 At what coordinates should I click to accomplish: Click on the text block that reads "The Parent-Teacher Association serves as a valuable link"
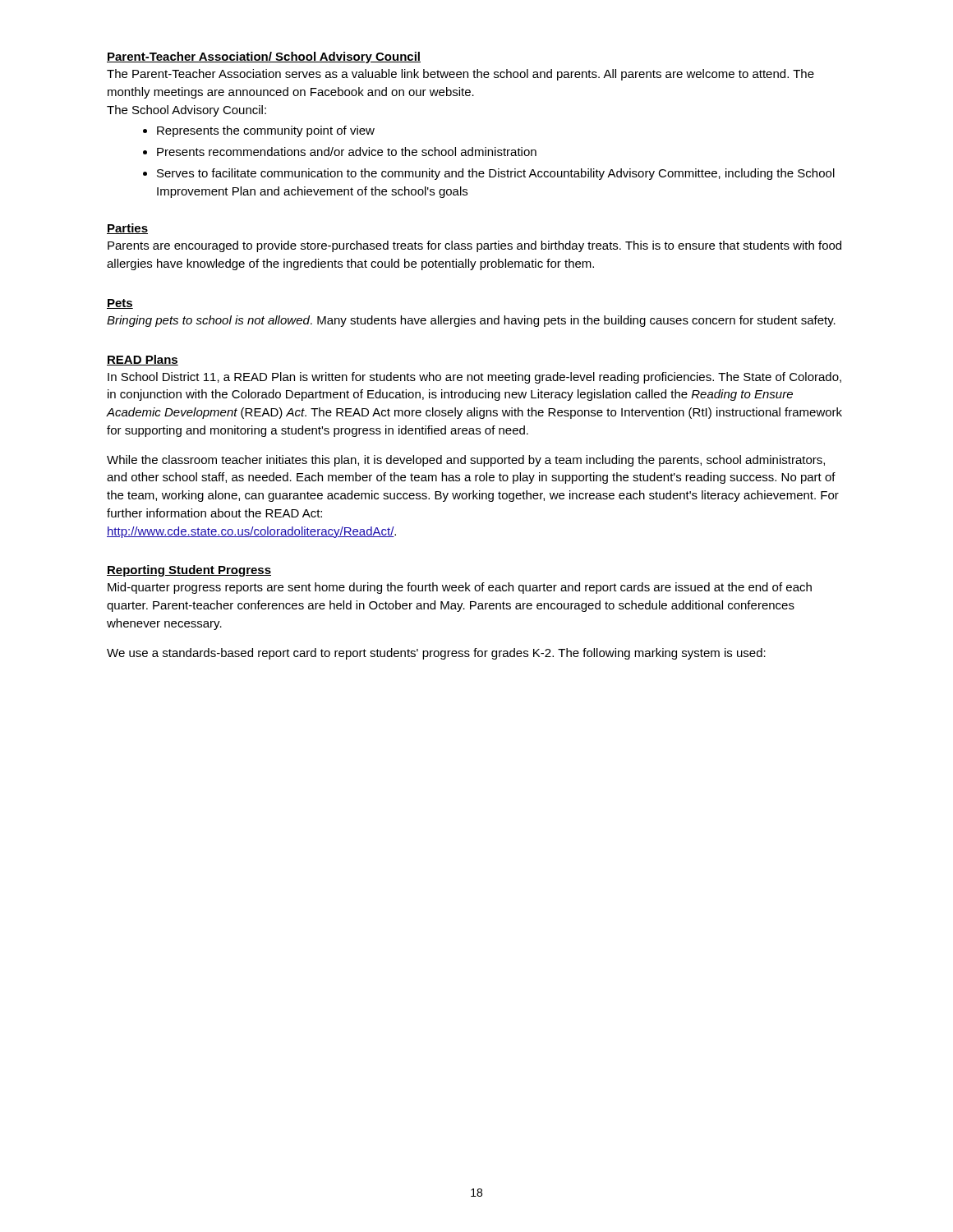tap(461, 91)
